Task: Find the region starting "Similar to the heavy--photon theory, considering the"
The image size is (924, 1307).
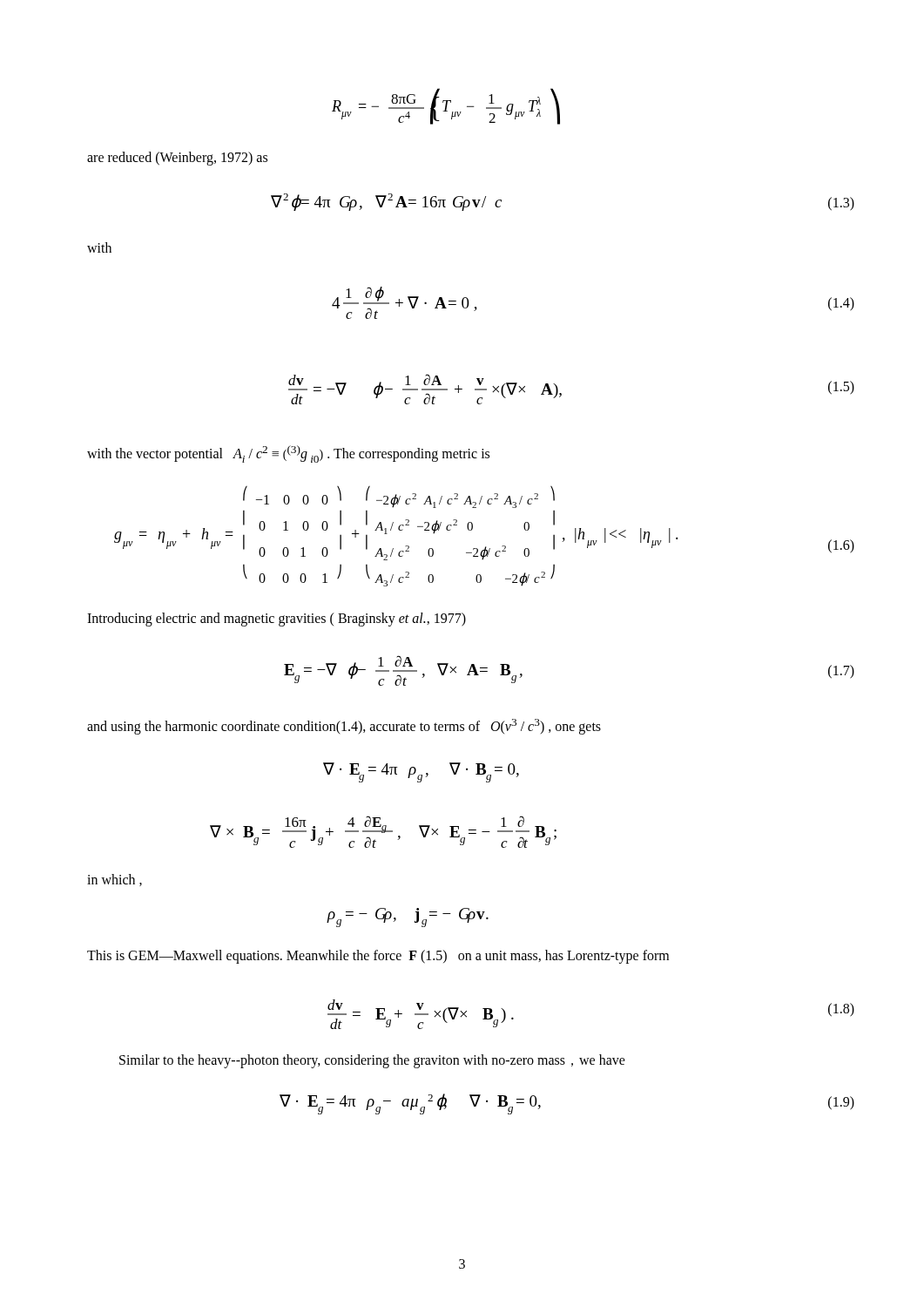Action: [372, 1060]
